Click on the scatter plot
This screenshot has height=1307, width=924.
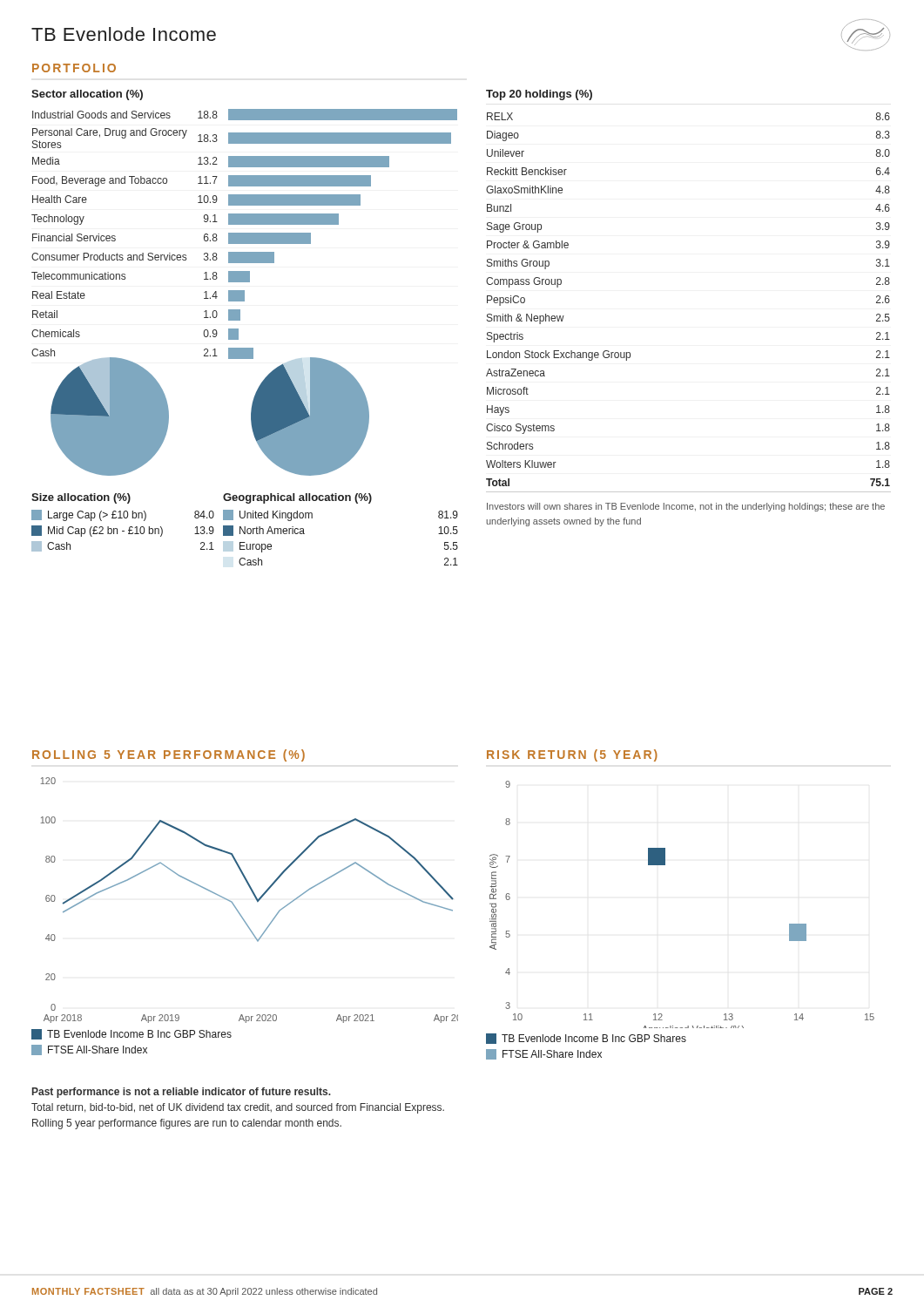(688, 906)
